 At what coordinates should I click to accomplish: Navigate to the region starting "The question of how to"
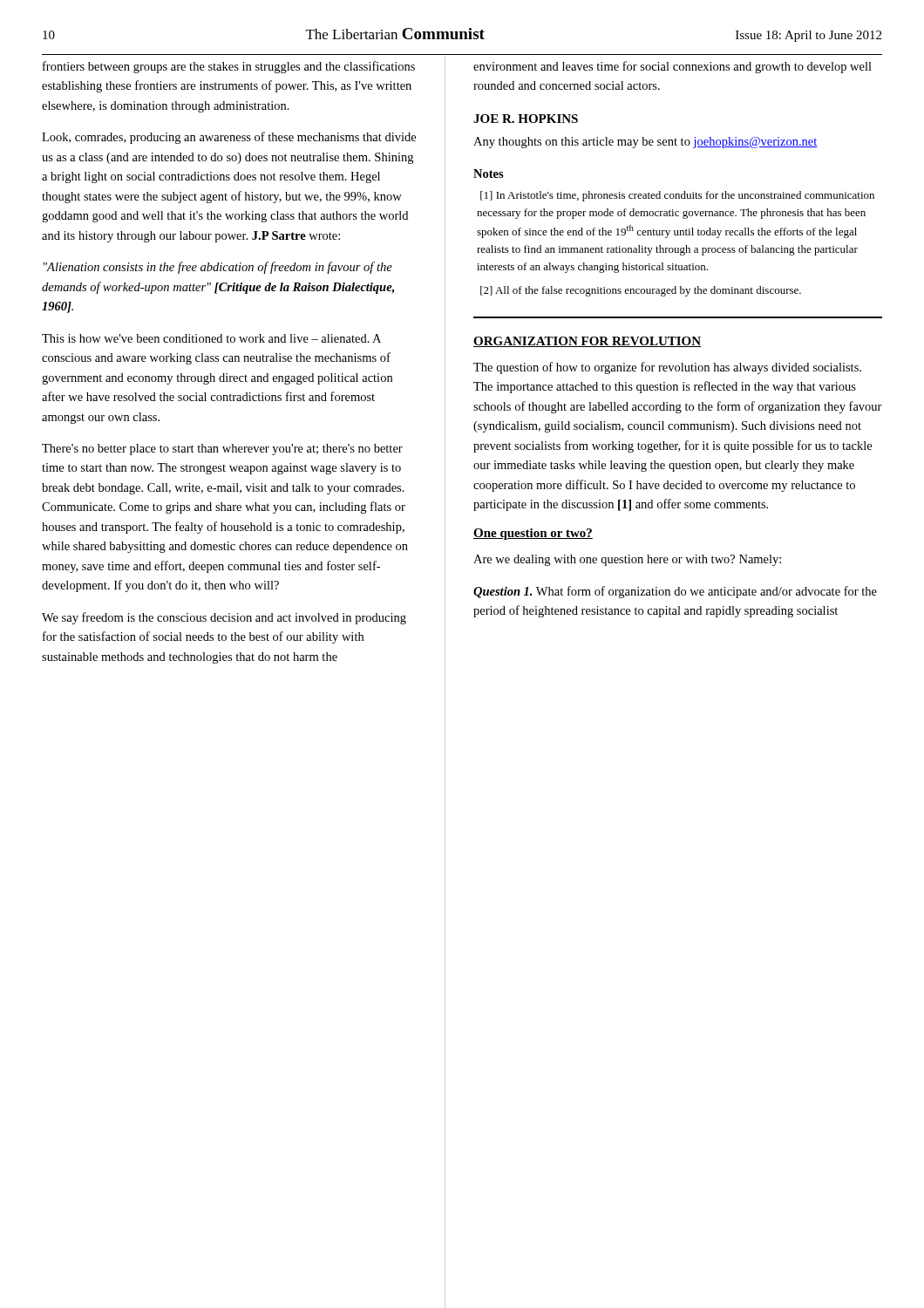tap(678, 435)
